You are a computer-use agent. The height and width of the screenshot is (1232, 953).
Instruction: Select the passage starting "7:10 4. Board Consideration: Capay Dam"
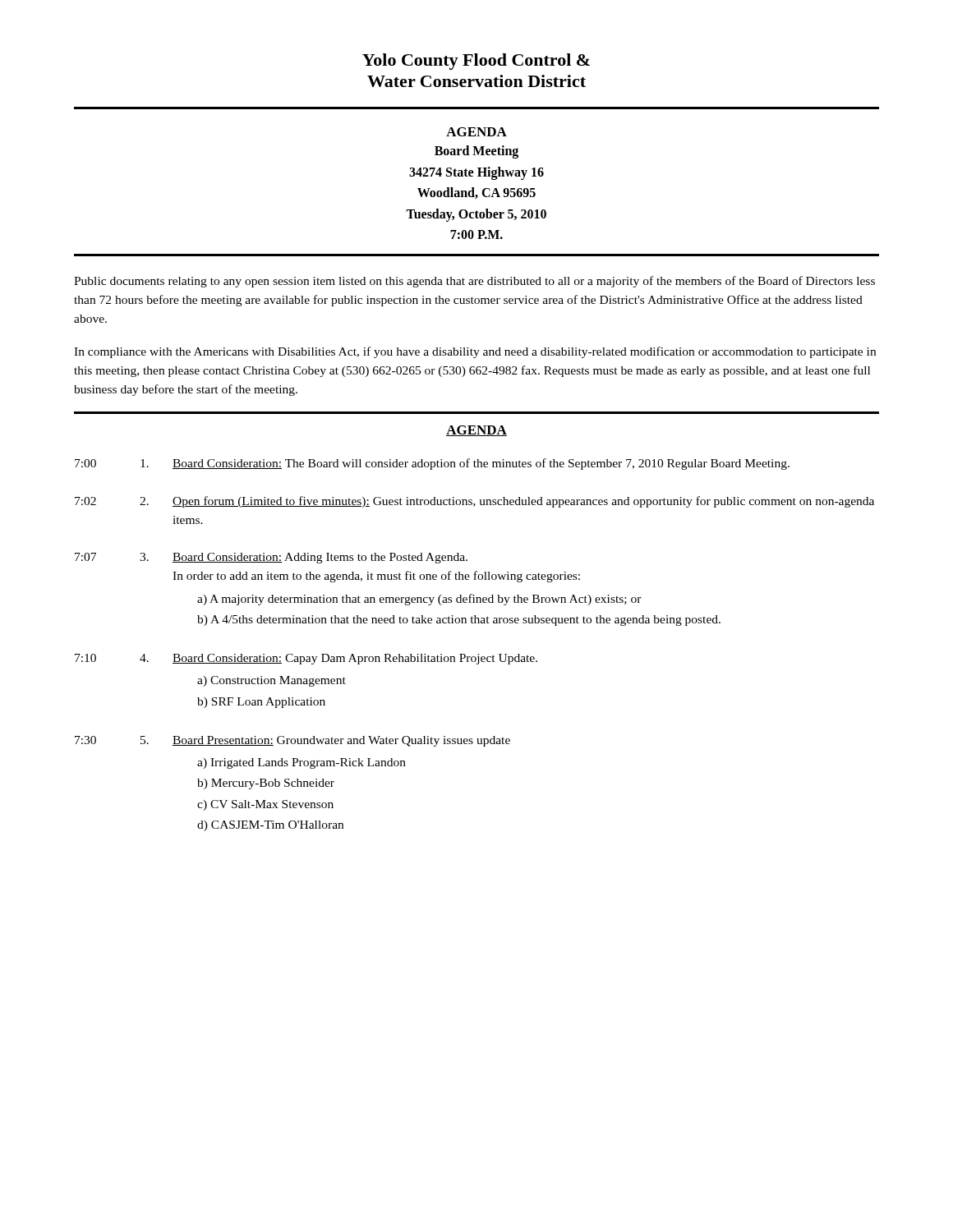[306, 659]
